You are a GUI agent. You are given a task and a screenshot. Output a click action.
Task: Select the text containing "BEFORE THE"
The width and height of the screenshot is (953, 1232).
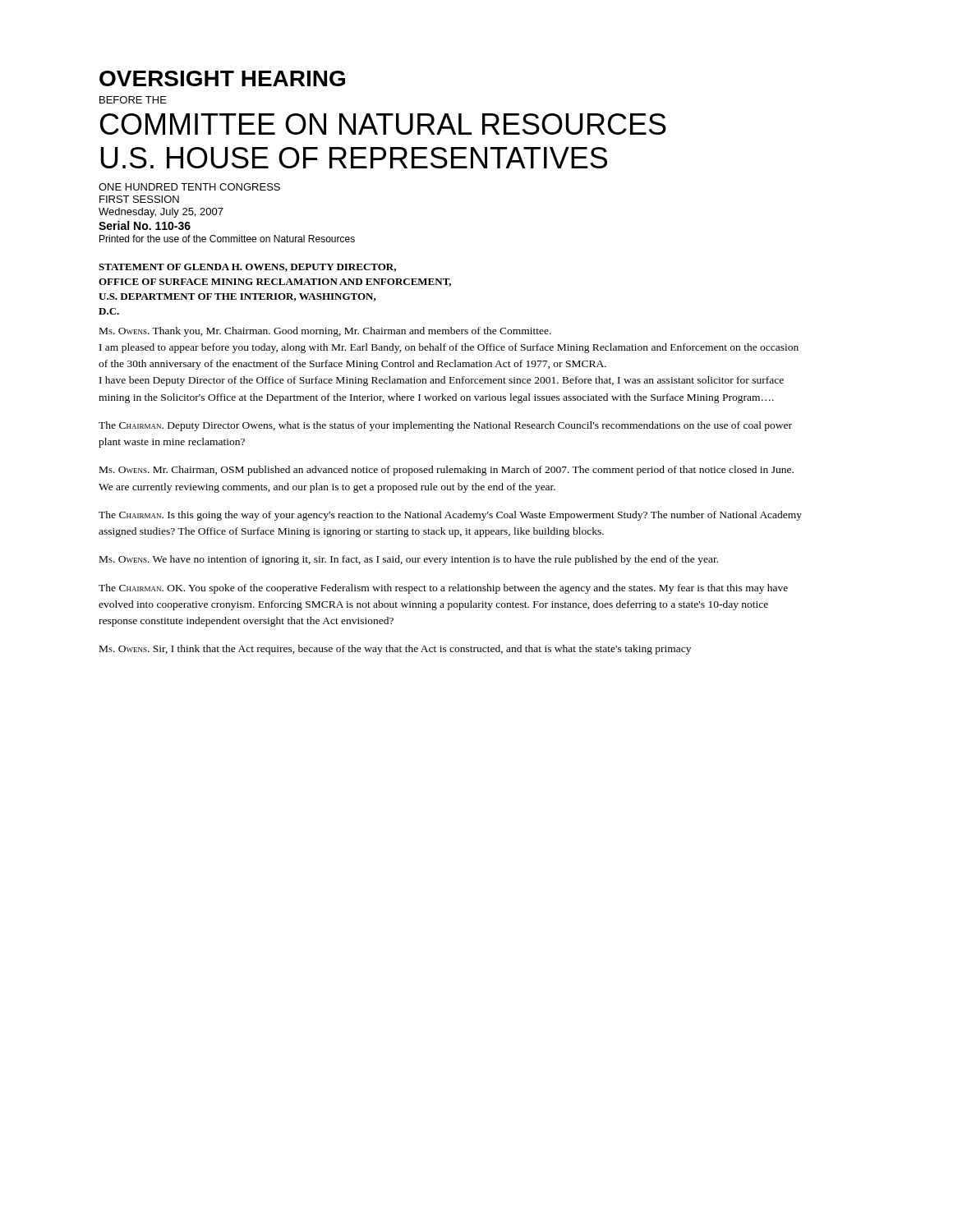click(x=133, y=100)
